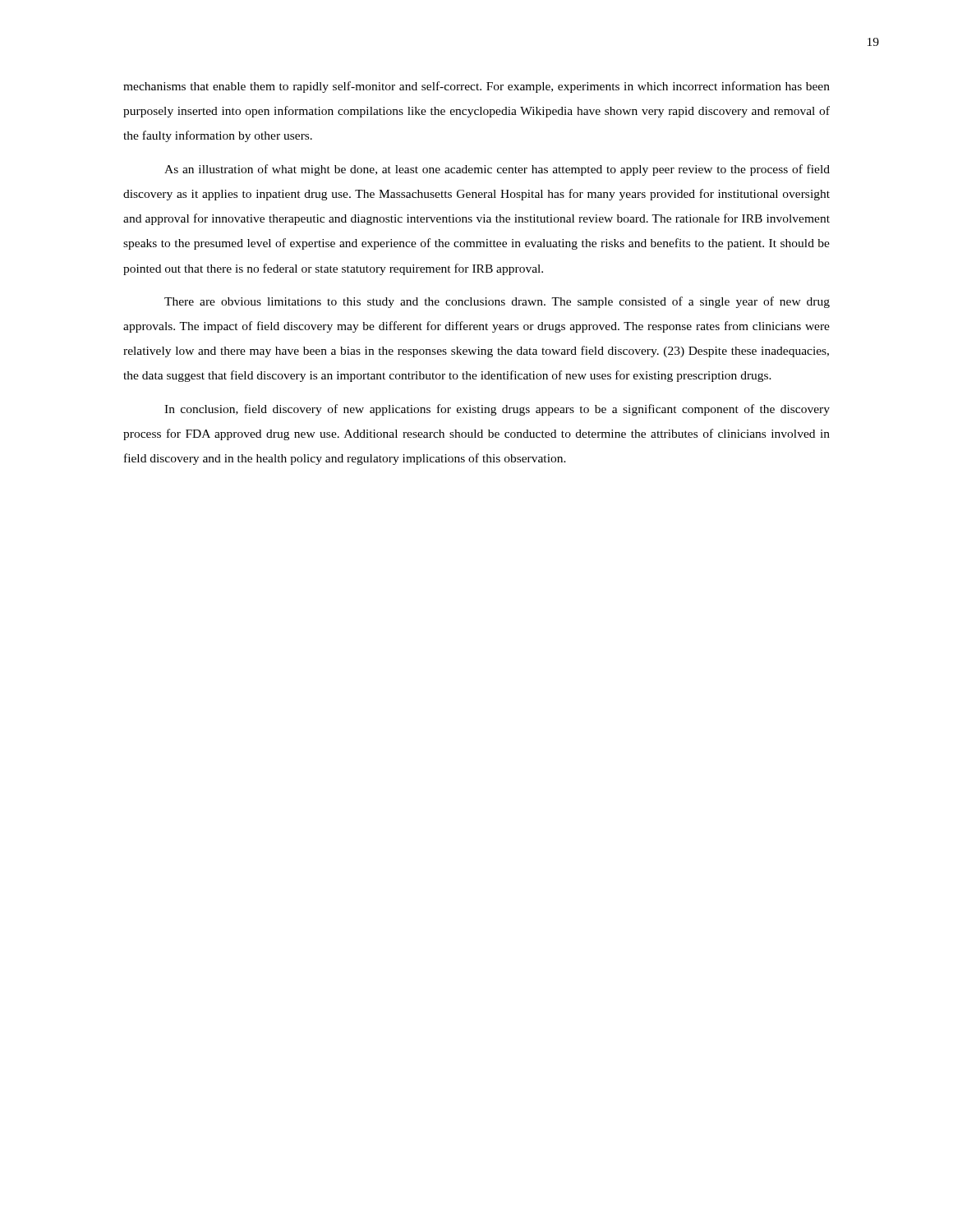
Task: Select the text block containing "There are obvious limitations to this study"
Action: 476,339
